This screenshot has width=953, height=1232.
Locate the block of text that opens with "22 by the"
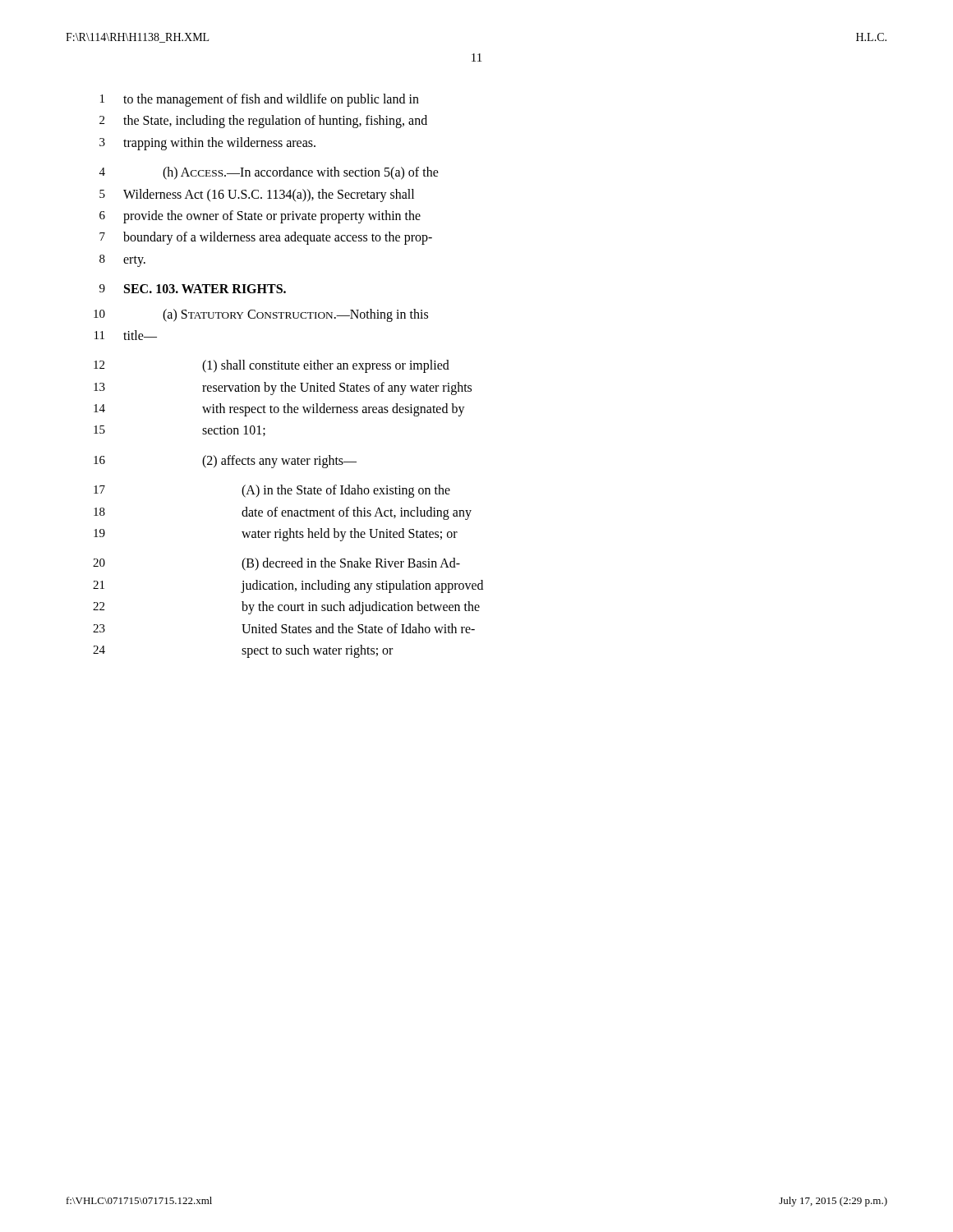pos(476,607)
